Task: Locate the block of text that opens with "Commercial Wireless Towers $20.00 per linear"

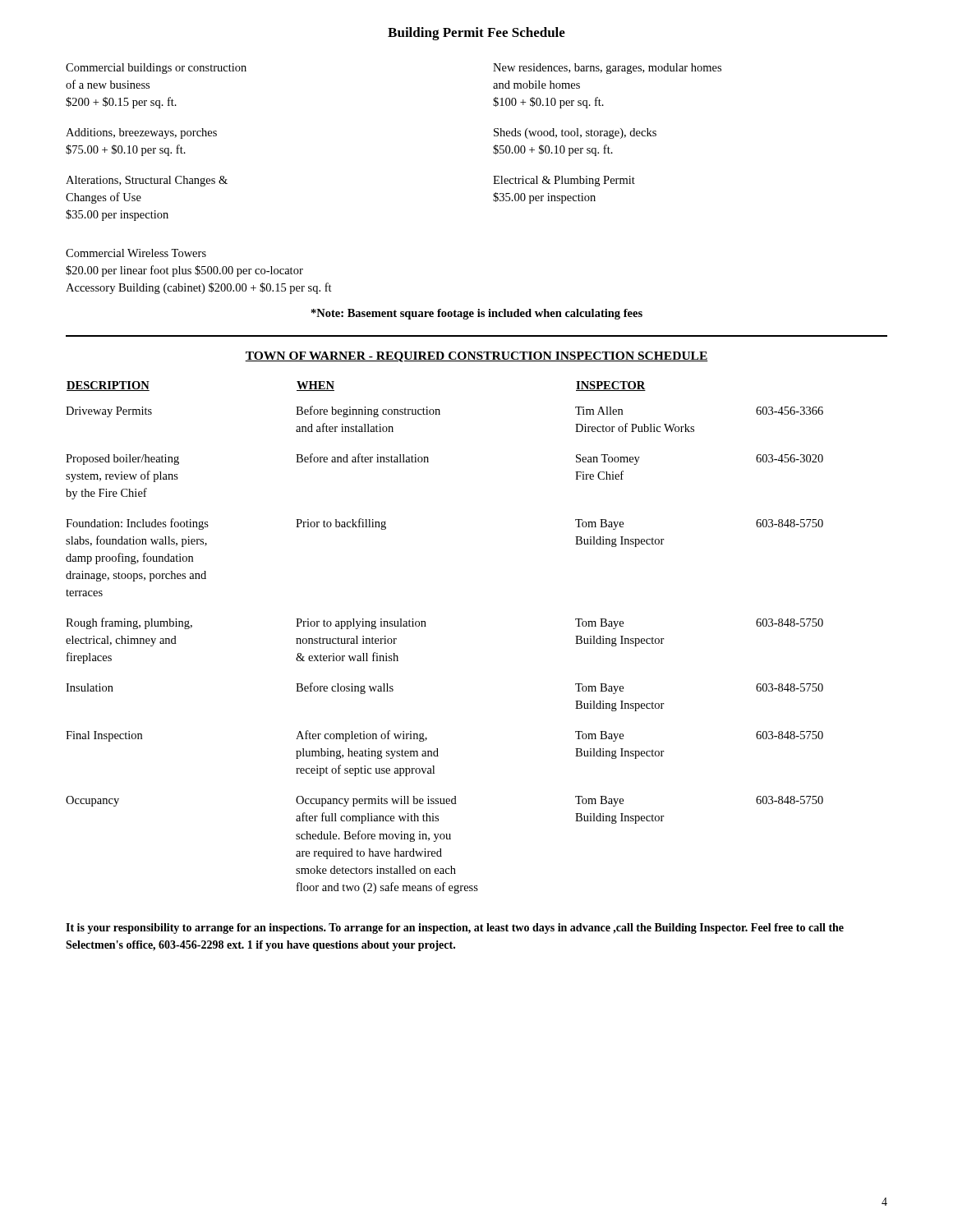Action: [199, 270]
